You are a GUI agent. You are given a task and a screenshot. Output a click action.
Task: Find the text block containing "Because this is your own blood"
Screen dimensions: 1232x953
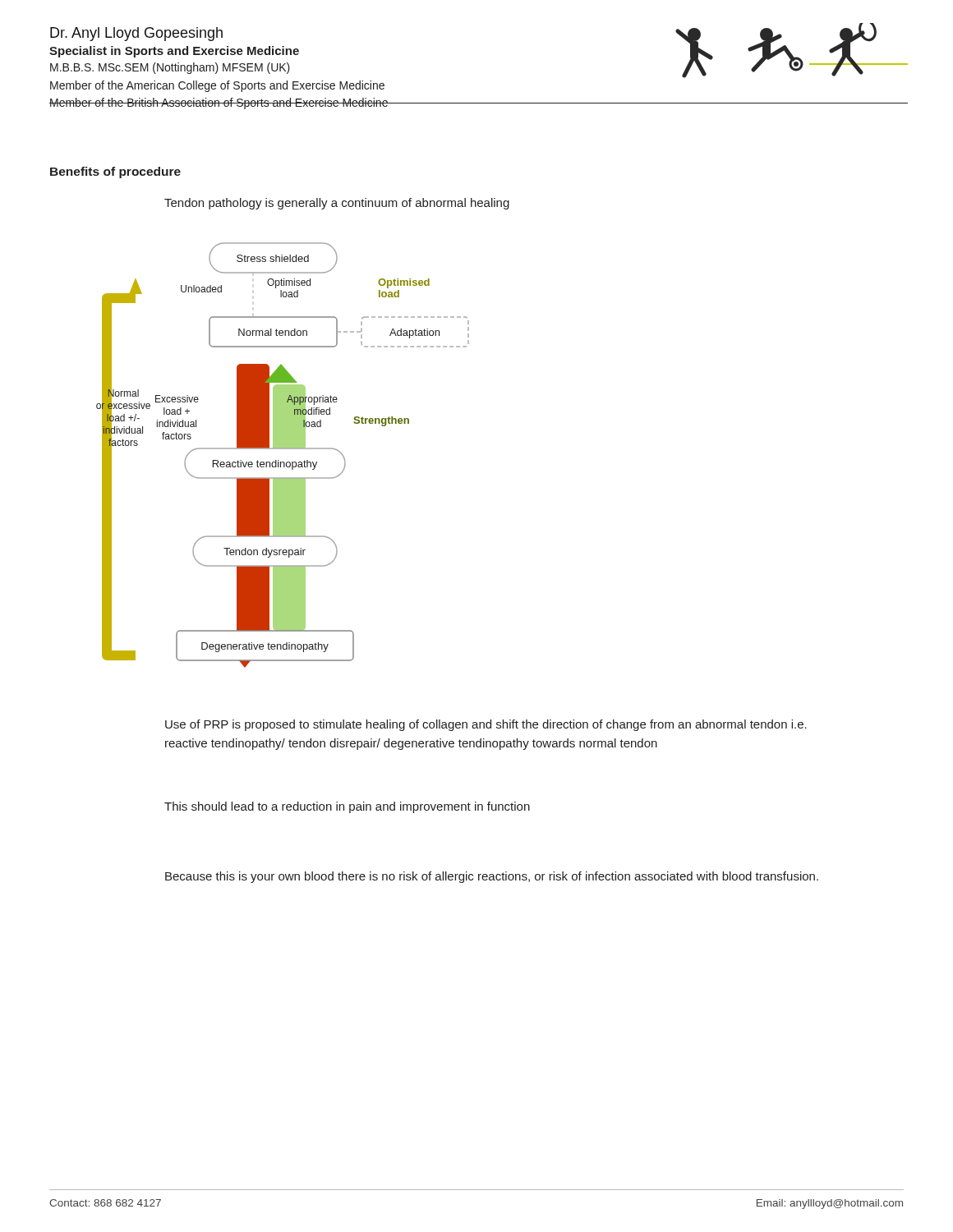point(492,876)
